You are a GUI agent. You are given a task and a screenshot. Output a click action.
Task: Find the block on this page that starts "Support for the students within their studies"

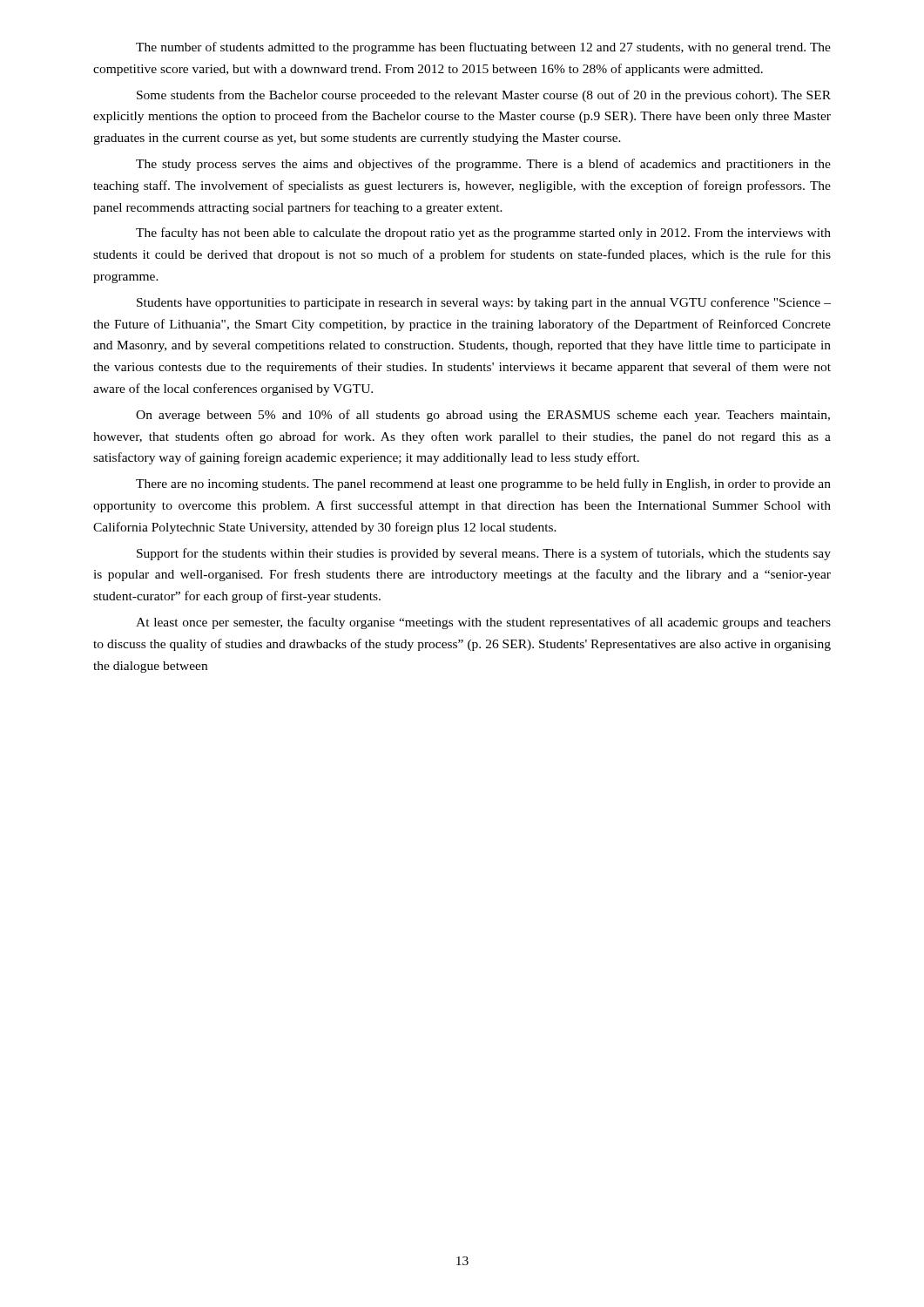[462, 575]
